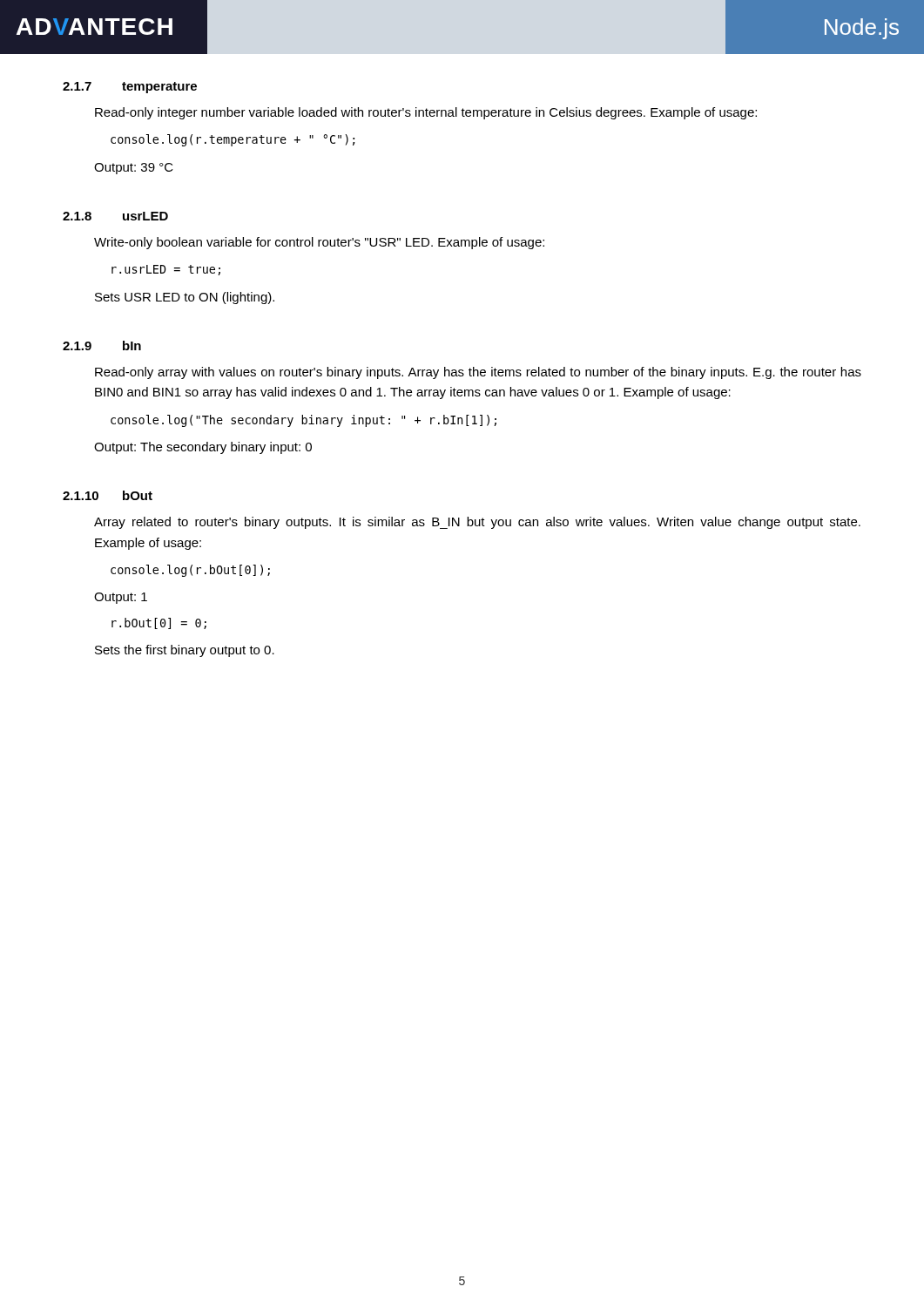The height and width of the screenshot is (1307, 924).
Task: Point to the block beginning "Read-only integer number variable loaded with router's"
Action: tap(426, 112)
